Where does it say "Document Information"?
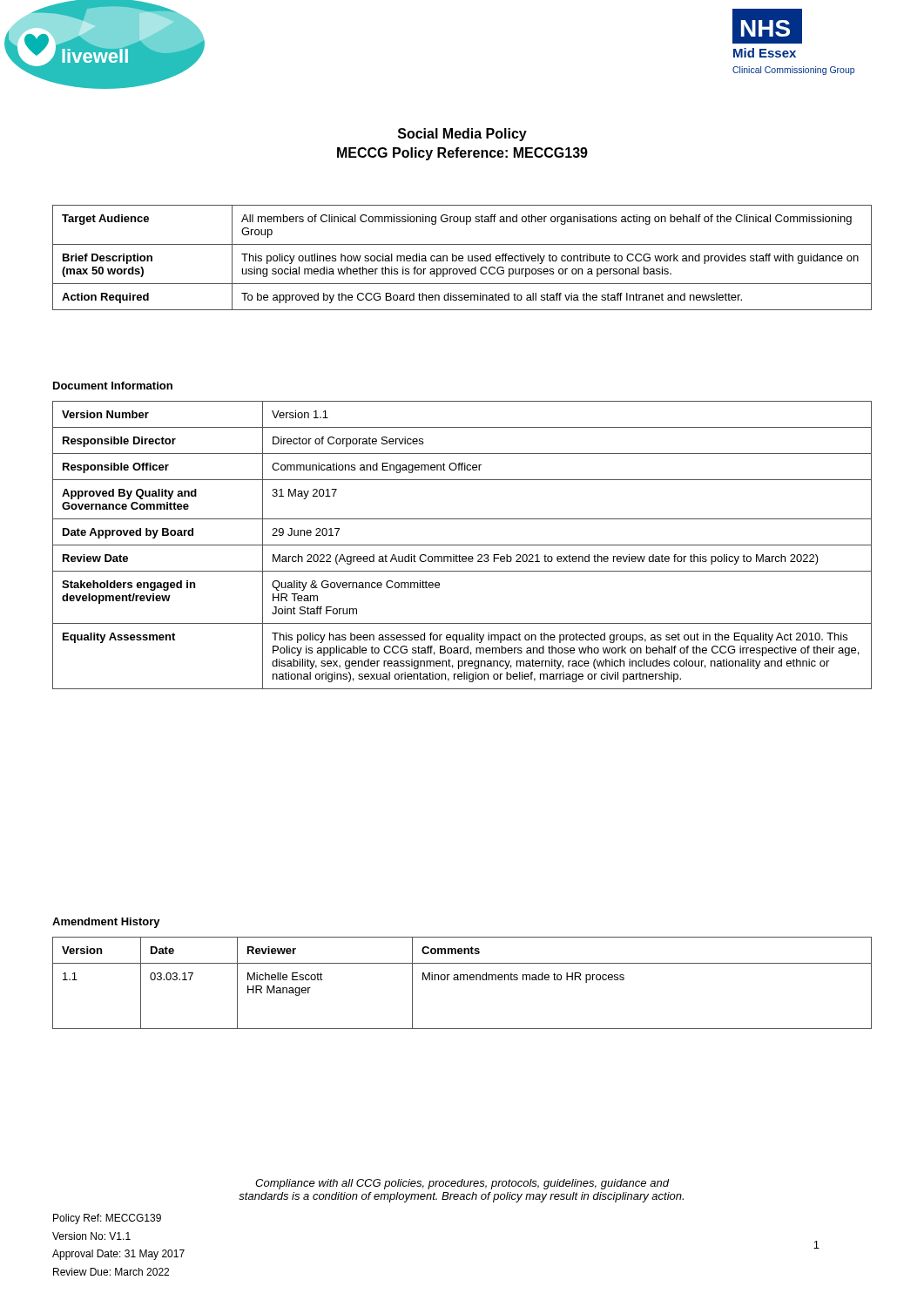The image size is (924, 1307). point(113,386)
